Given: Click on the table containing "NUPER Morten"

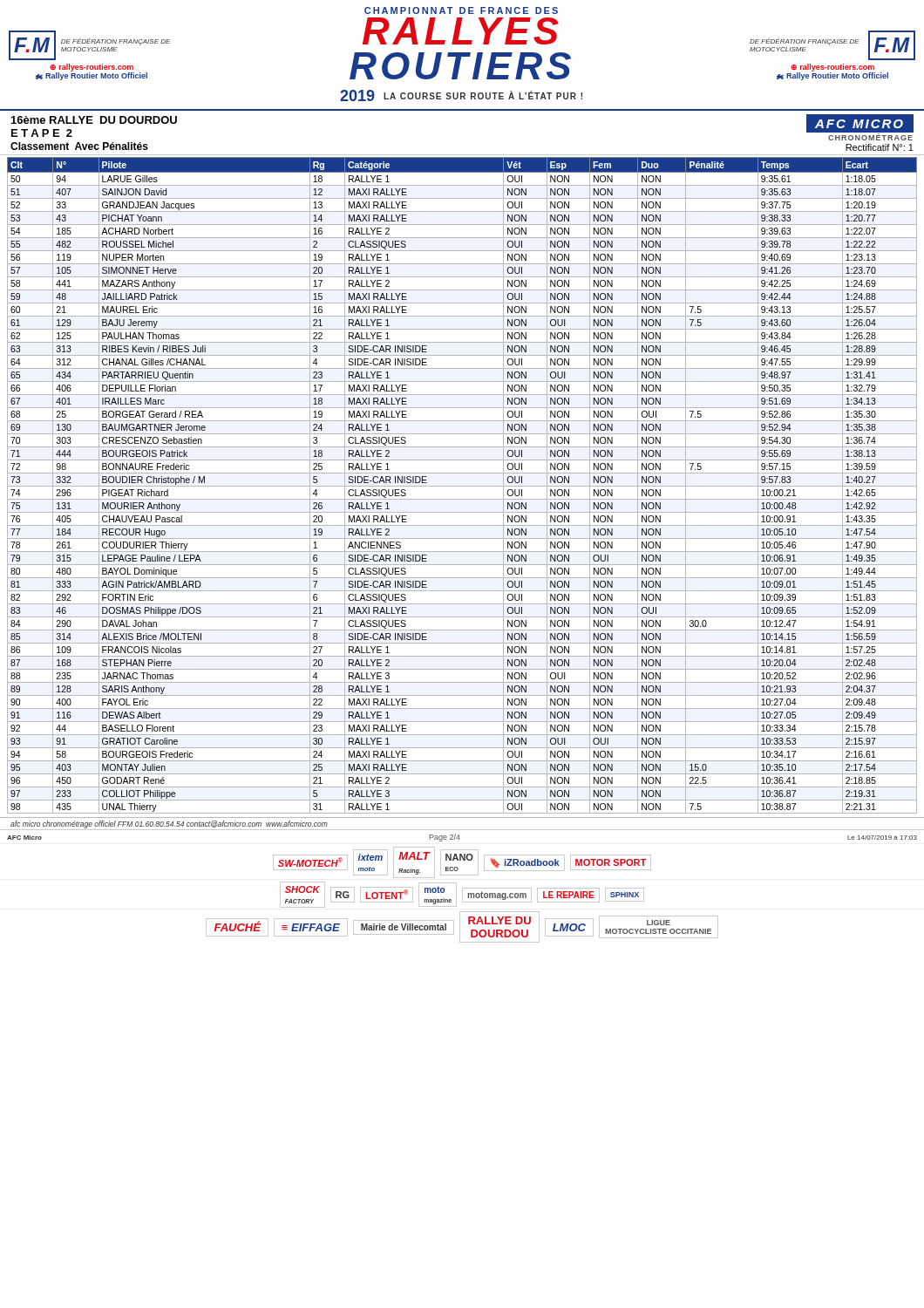Looking at the screenshot, I should (x=462, y=484).
